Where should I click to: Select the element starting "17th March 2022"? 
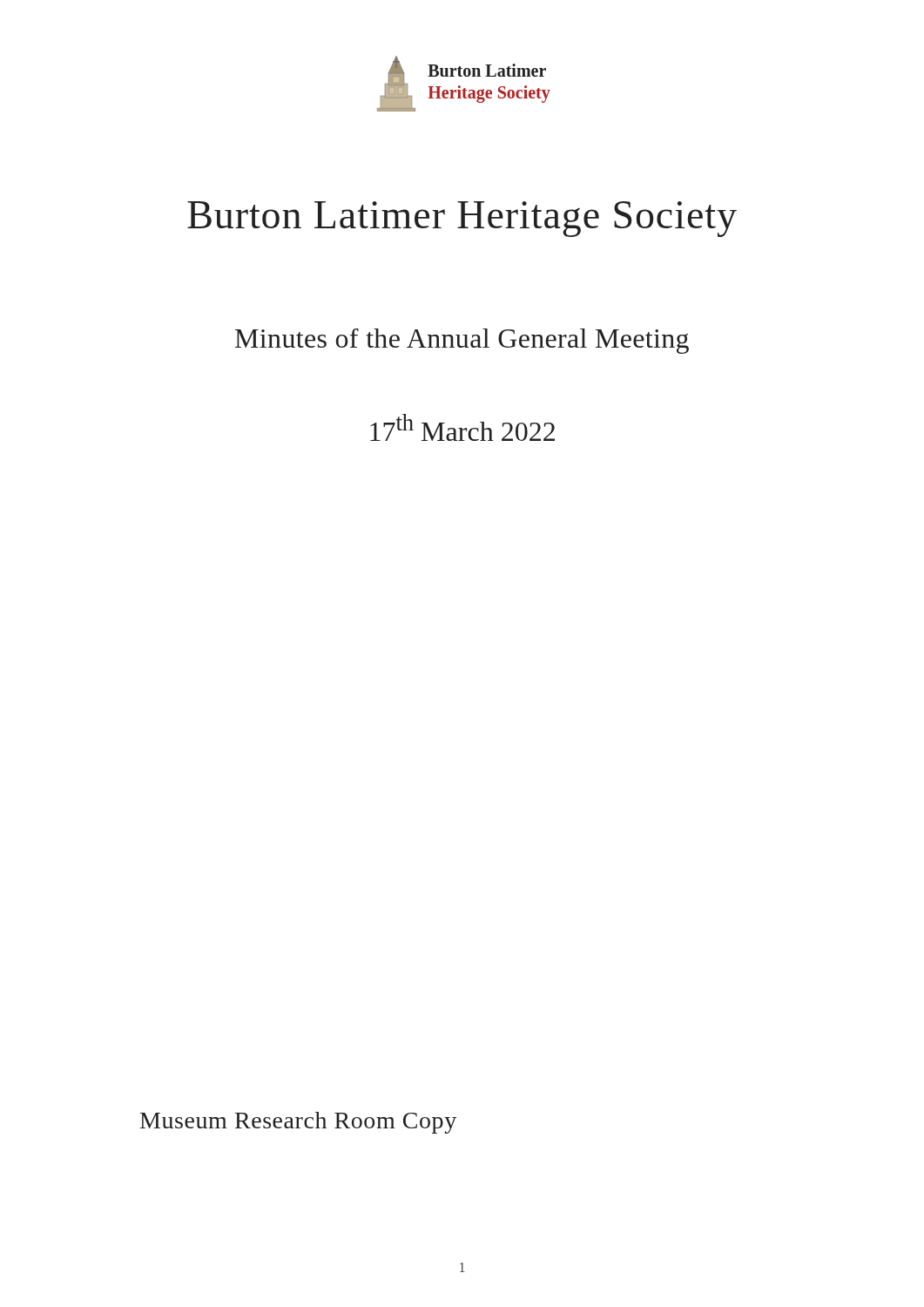tap(462, 428)
